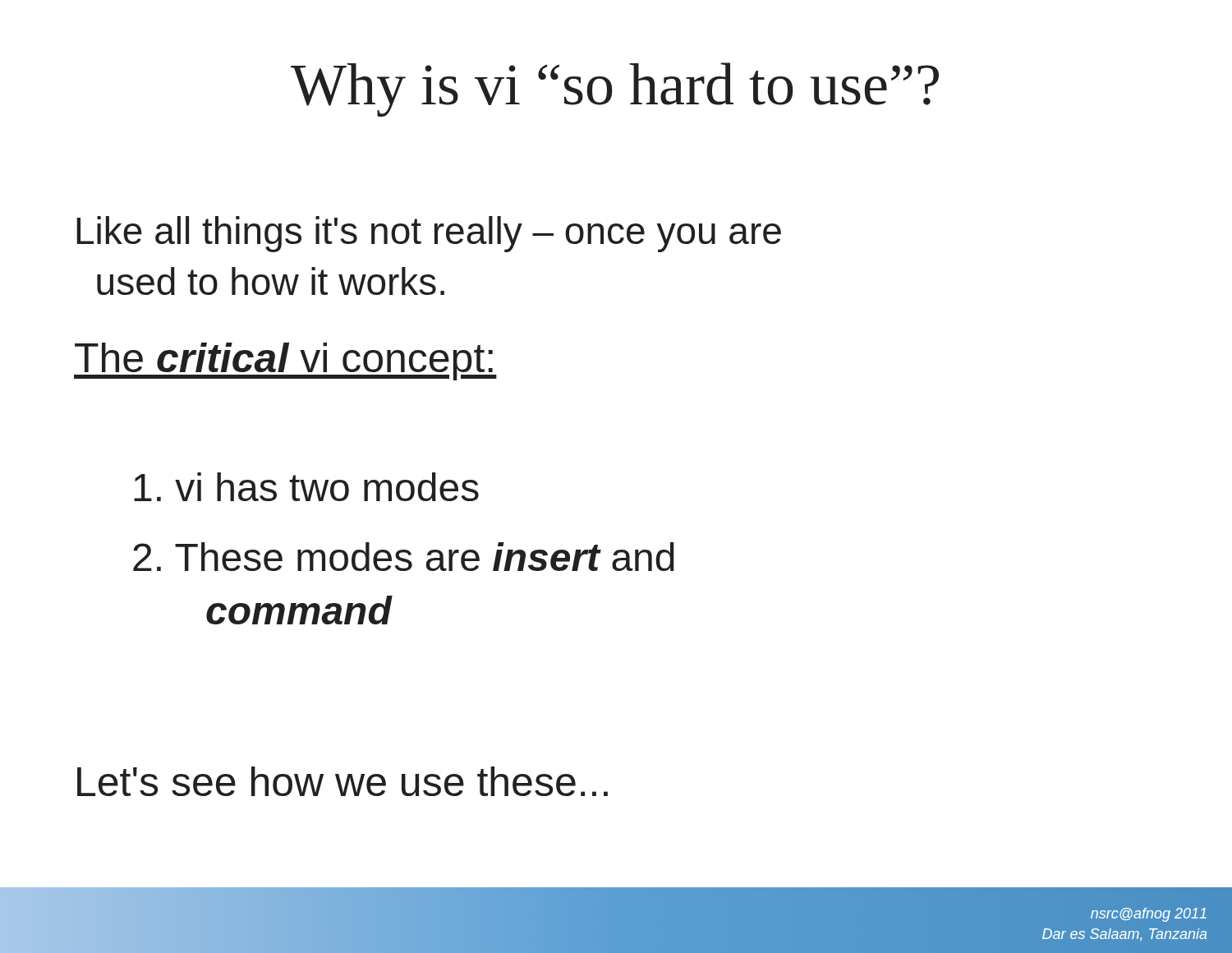Find the region starting "Like all things it's not really – once"

(x=428, y=298)
